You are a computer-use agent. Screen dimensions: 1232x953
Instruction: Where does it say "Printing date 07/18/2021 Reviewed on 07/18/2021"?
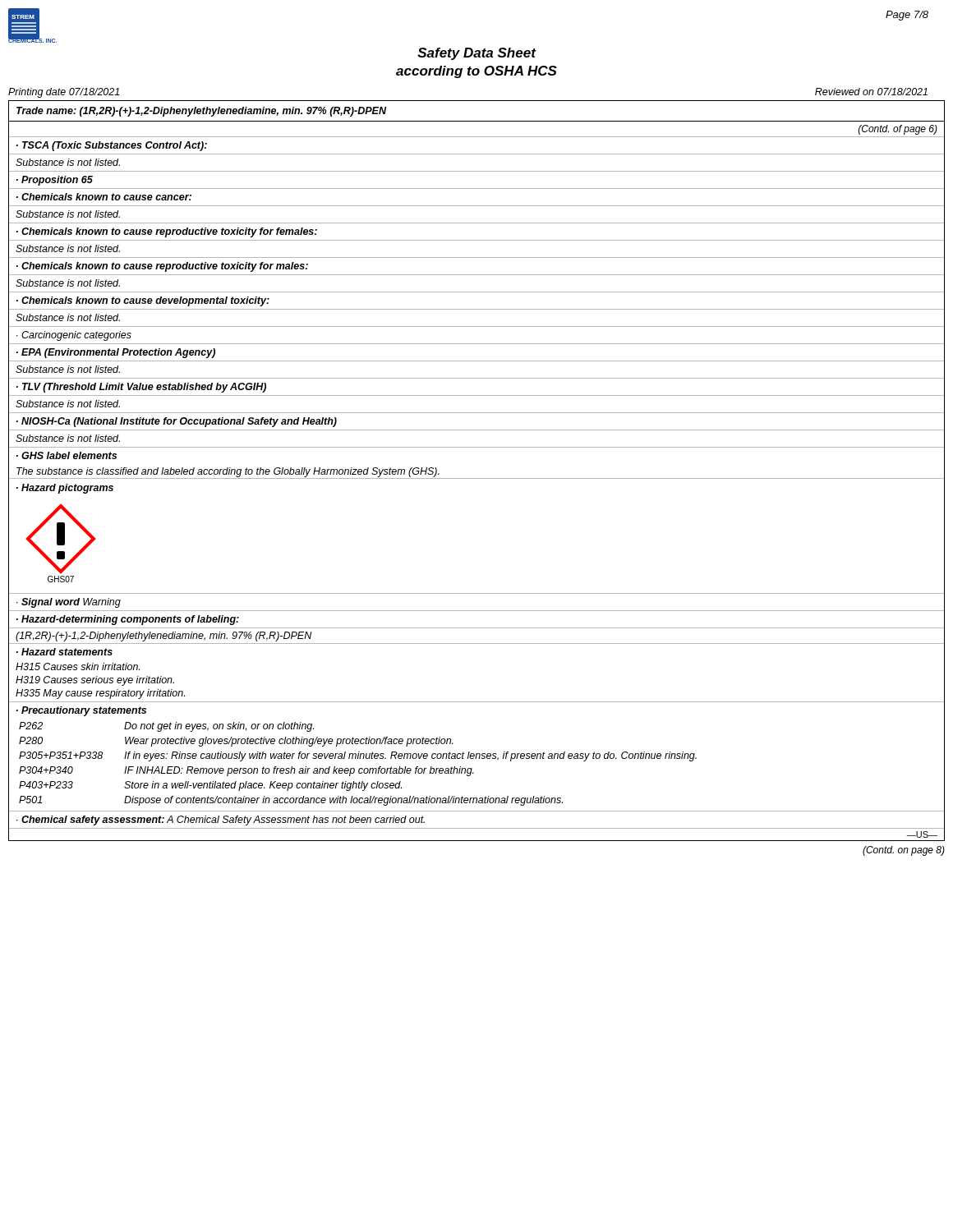point(468,92)
